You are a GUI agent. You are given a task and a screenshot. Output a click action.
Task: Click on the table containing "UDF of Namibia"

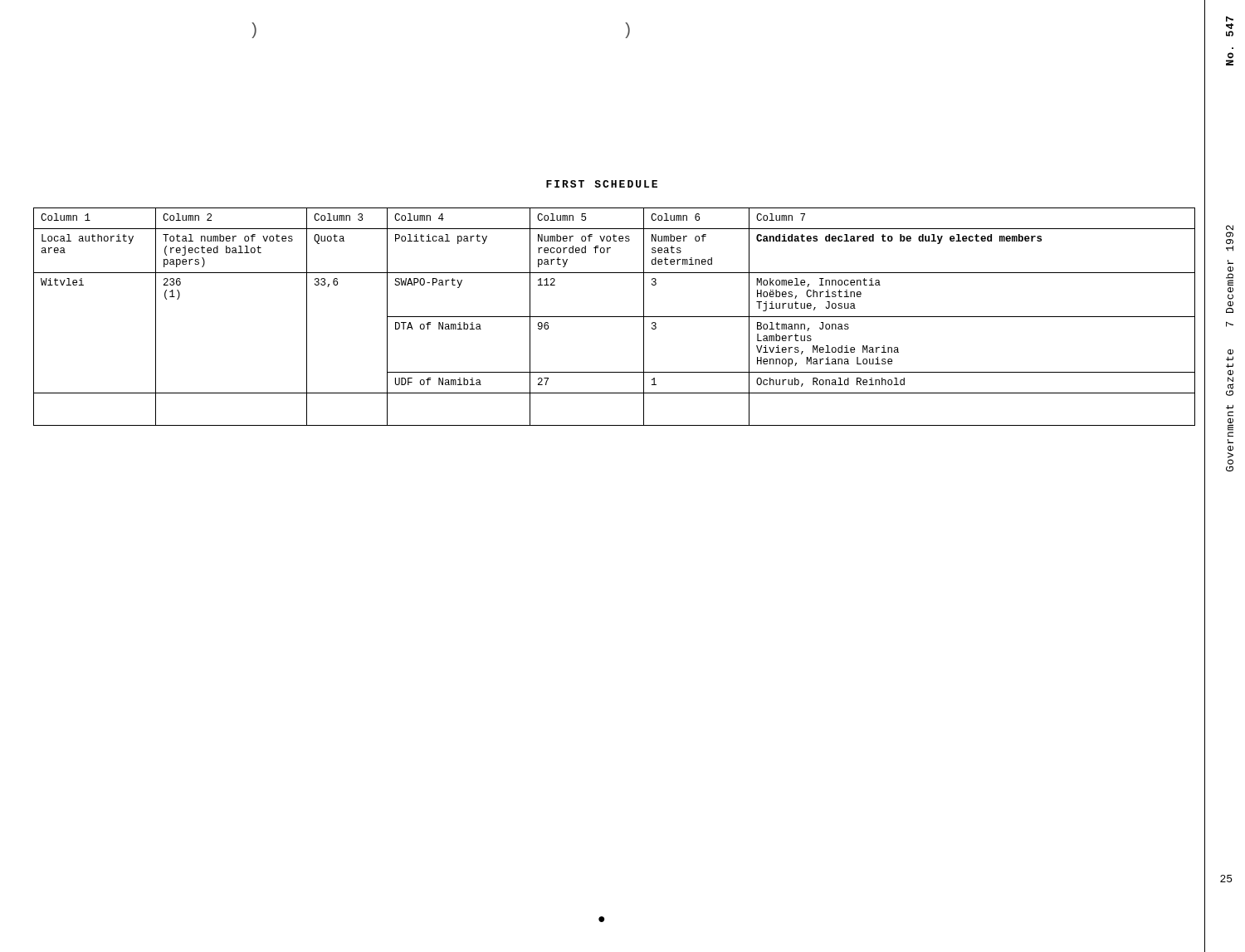(614, 317)
